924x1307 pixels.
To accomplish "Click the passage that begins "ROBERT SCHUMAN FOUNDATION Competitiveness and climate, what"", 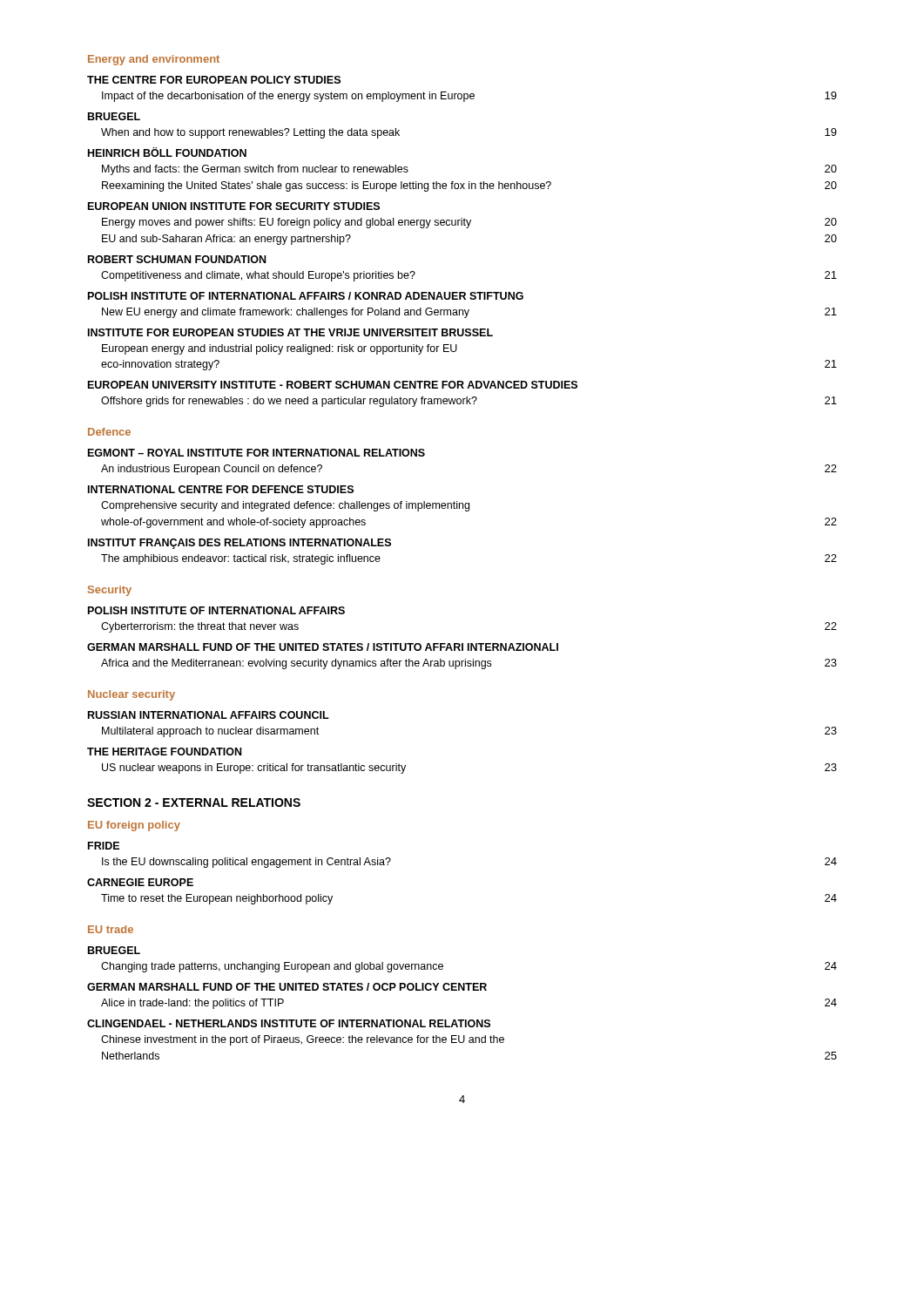I will (x=177, y=259).
